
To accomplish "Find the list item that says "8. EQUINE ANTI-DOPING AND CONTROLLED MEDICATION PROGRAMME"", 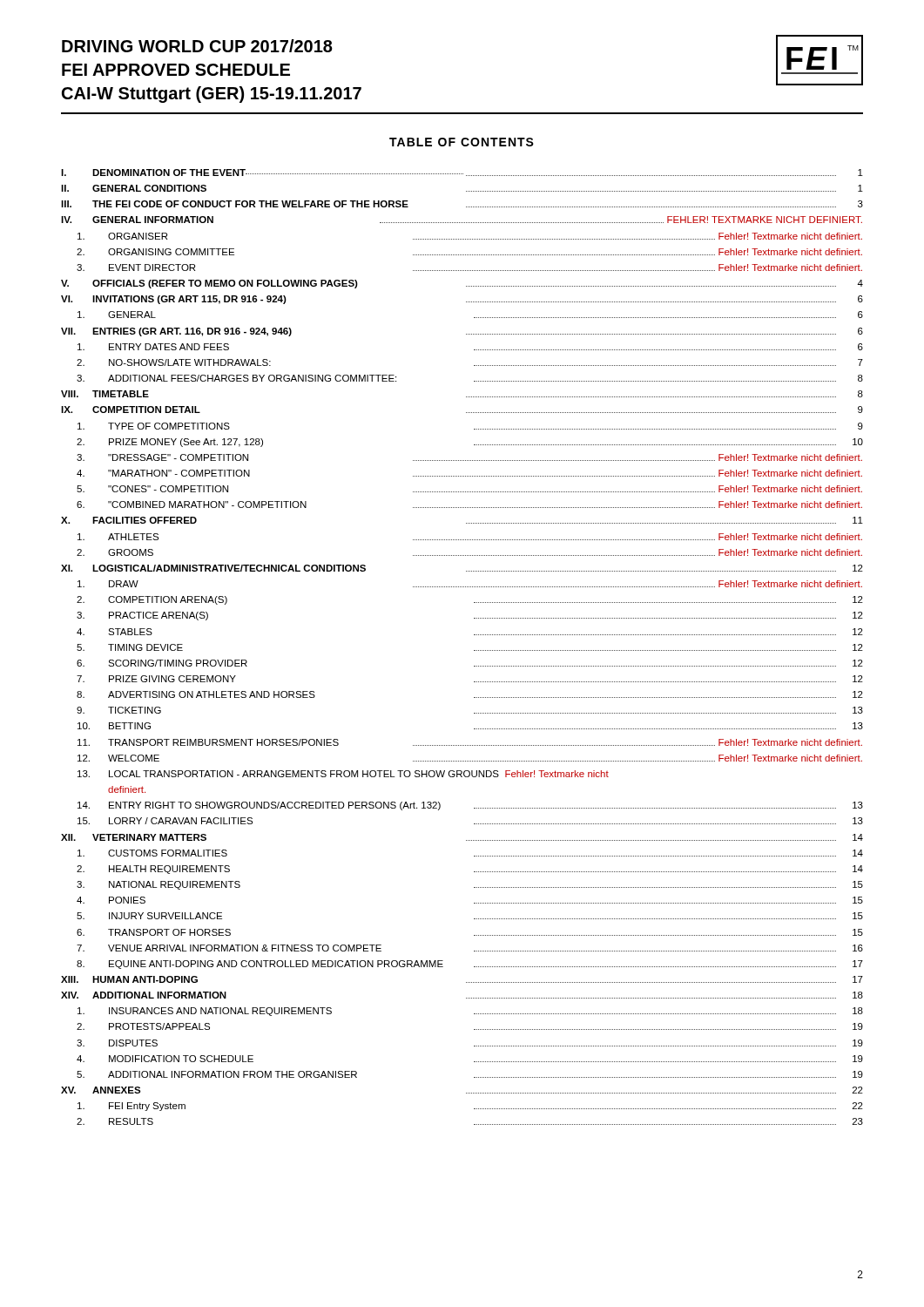I will (462, 964).
